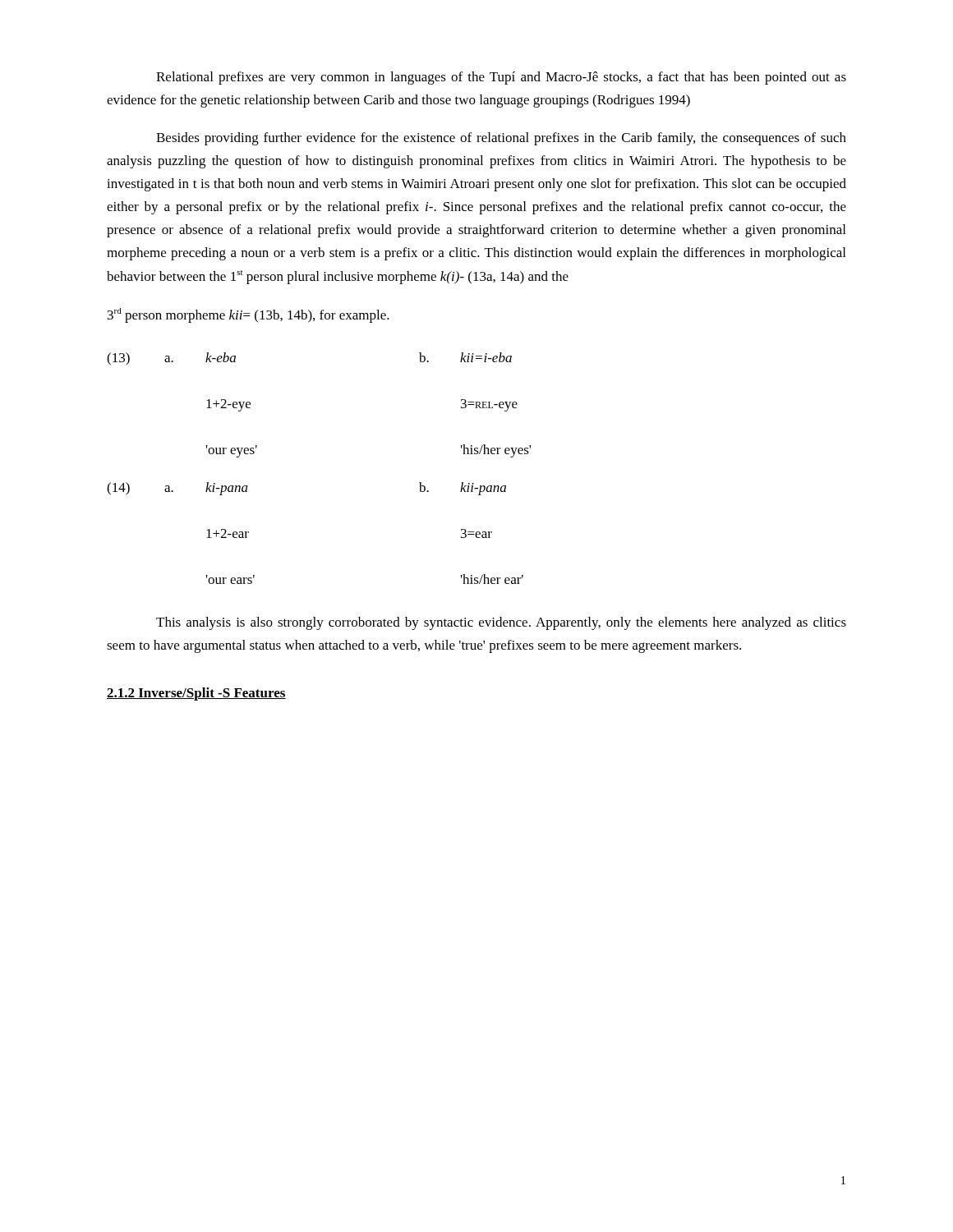
Task: Point to the block beginning "(13) a. k-eba 1+2-eye"
Action: coord(115,359)
